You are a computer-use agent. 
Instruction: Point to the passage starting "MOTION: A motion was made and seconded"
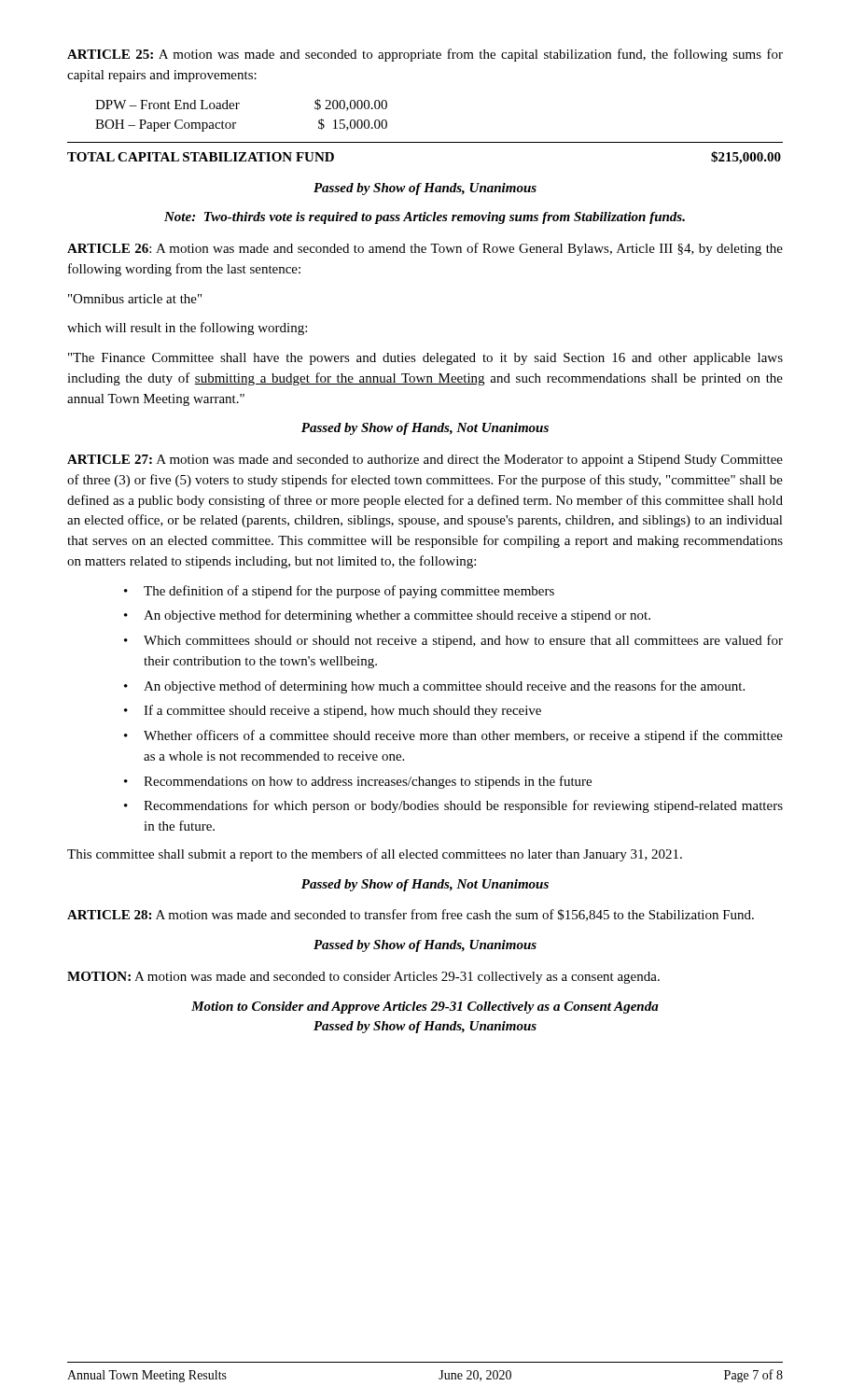(425, 977)
